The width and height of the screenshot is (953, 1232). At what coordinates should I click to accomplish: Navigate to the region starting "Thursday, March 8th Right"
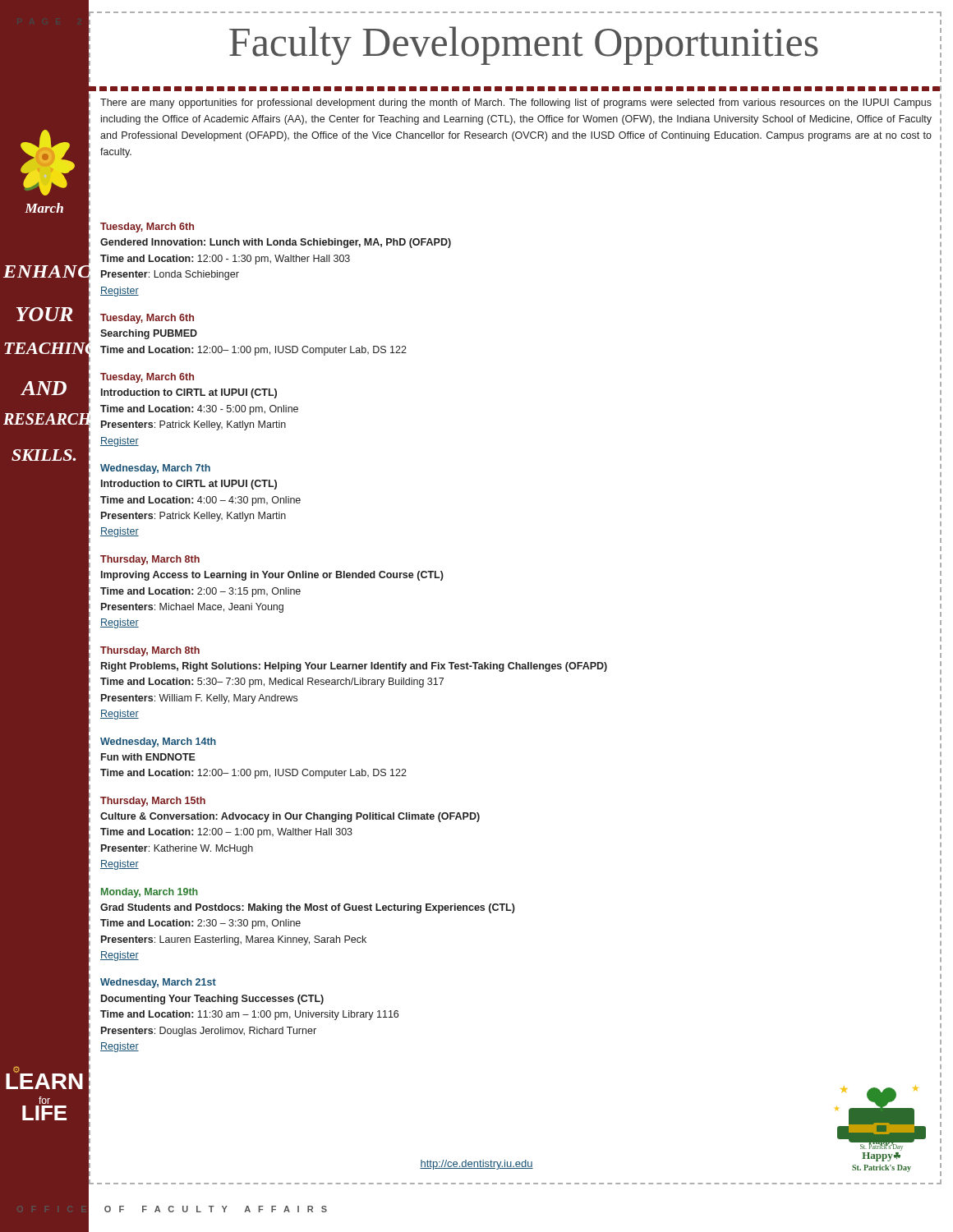pyautogui.click(x=150, y=651)
